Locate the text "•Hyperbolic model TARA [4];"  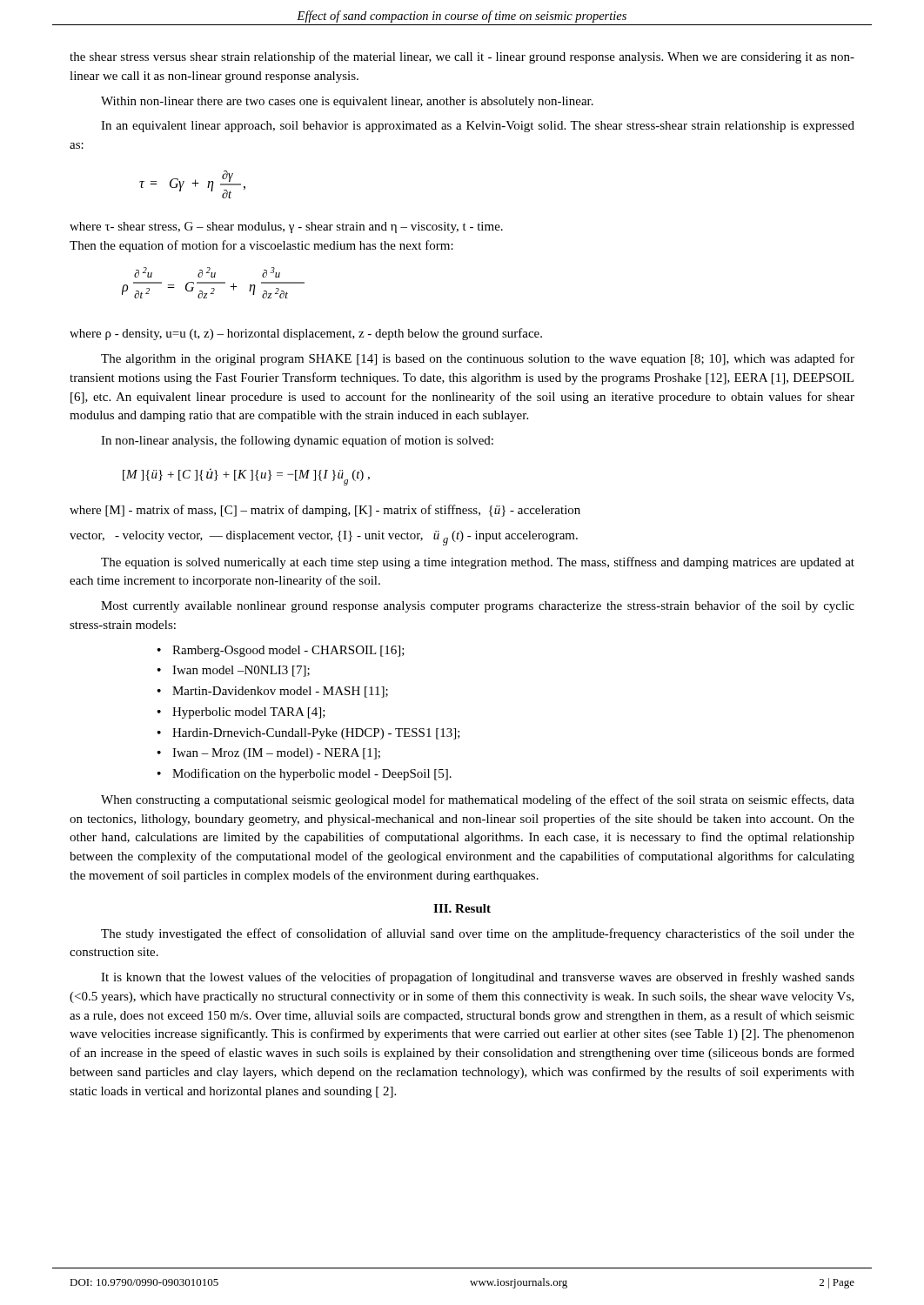tap(241, 713)
